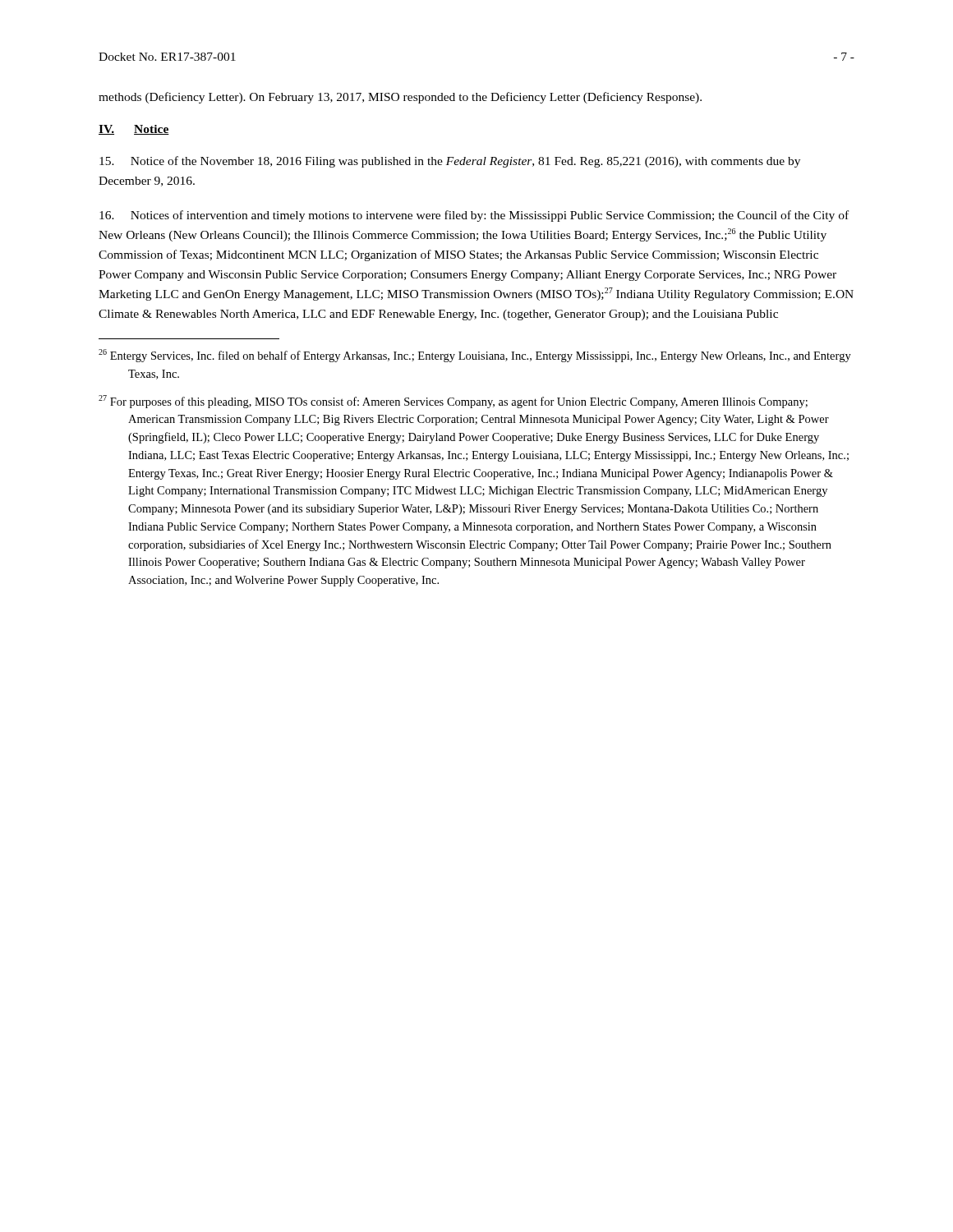Select the region starting "Notice of the November 18, 2016 Filing was"
The height and width of the screenshot is (1232, 953).
click(x=476, y=171)
